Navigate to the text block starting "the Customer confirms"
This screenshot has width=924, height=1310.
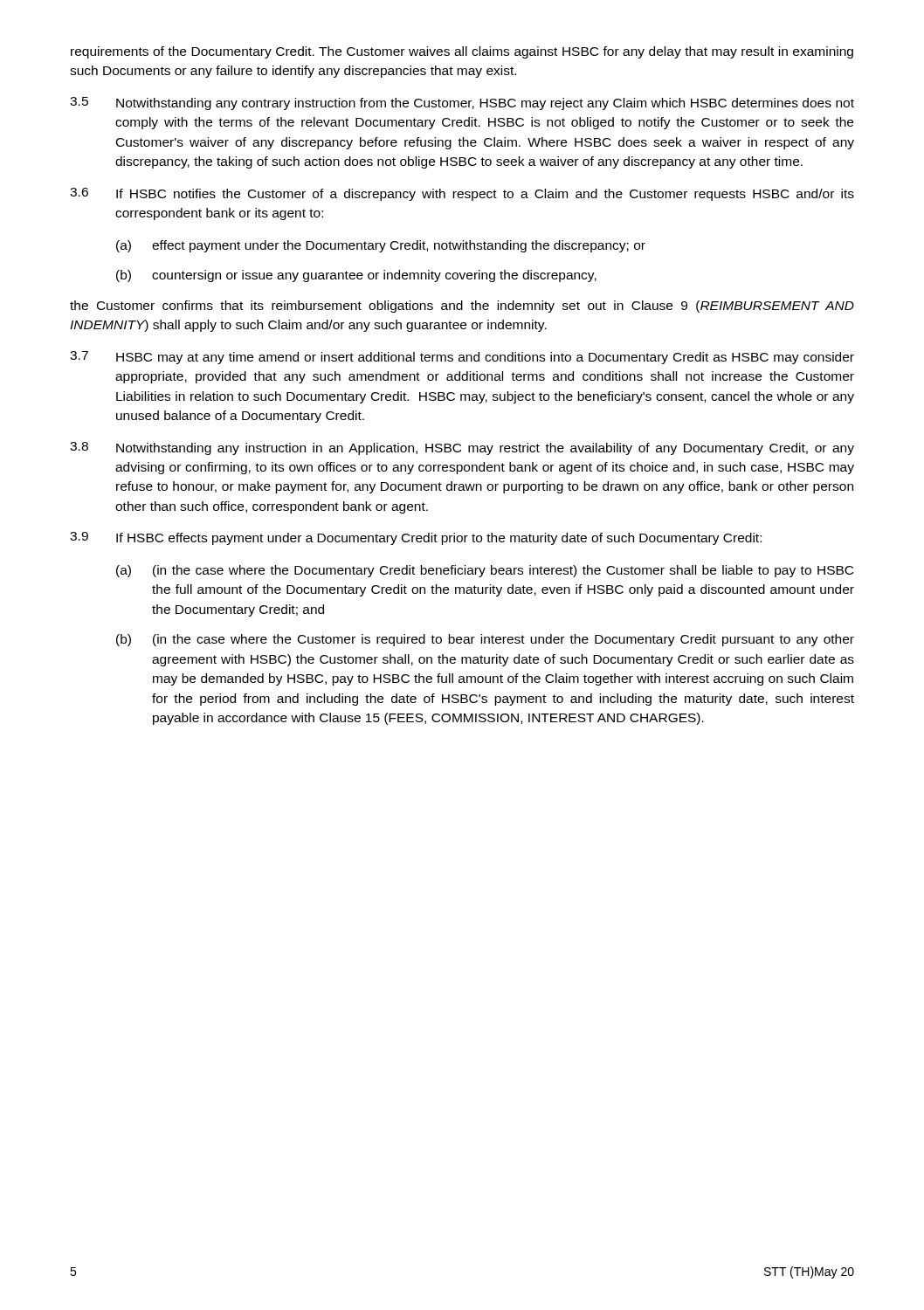(462, 315)
